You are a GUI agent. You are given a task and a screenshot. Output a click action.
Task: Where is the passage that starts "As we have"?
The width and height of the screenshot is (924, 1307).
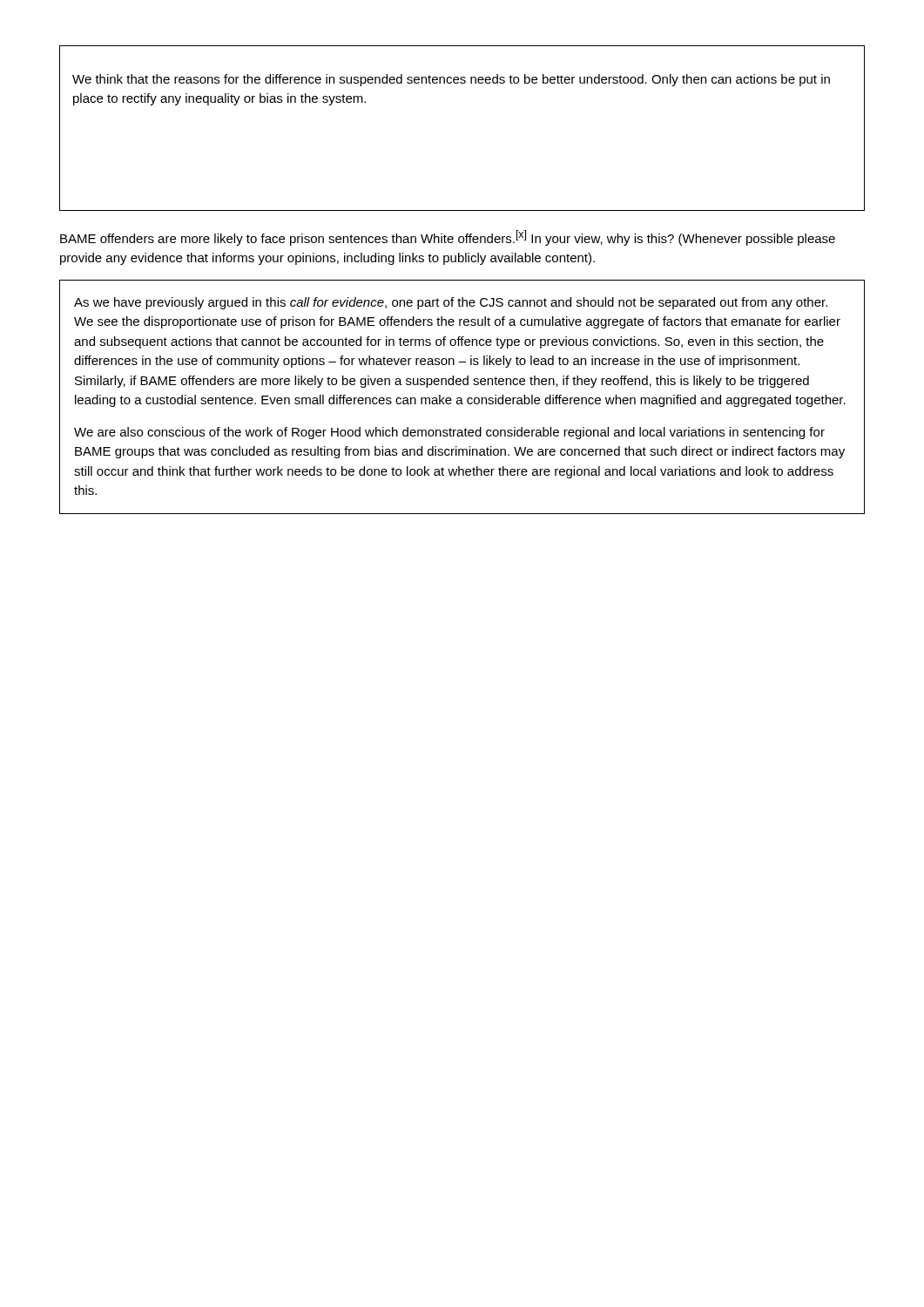462,396
